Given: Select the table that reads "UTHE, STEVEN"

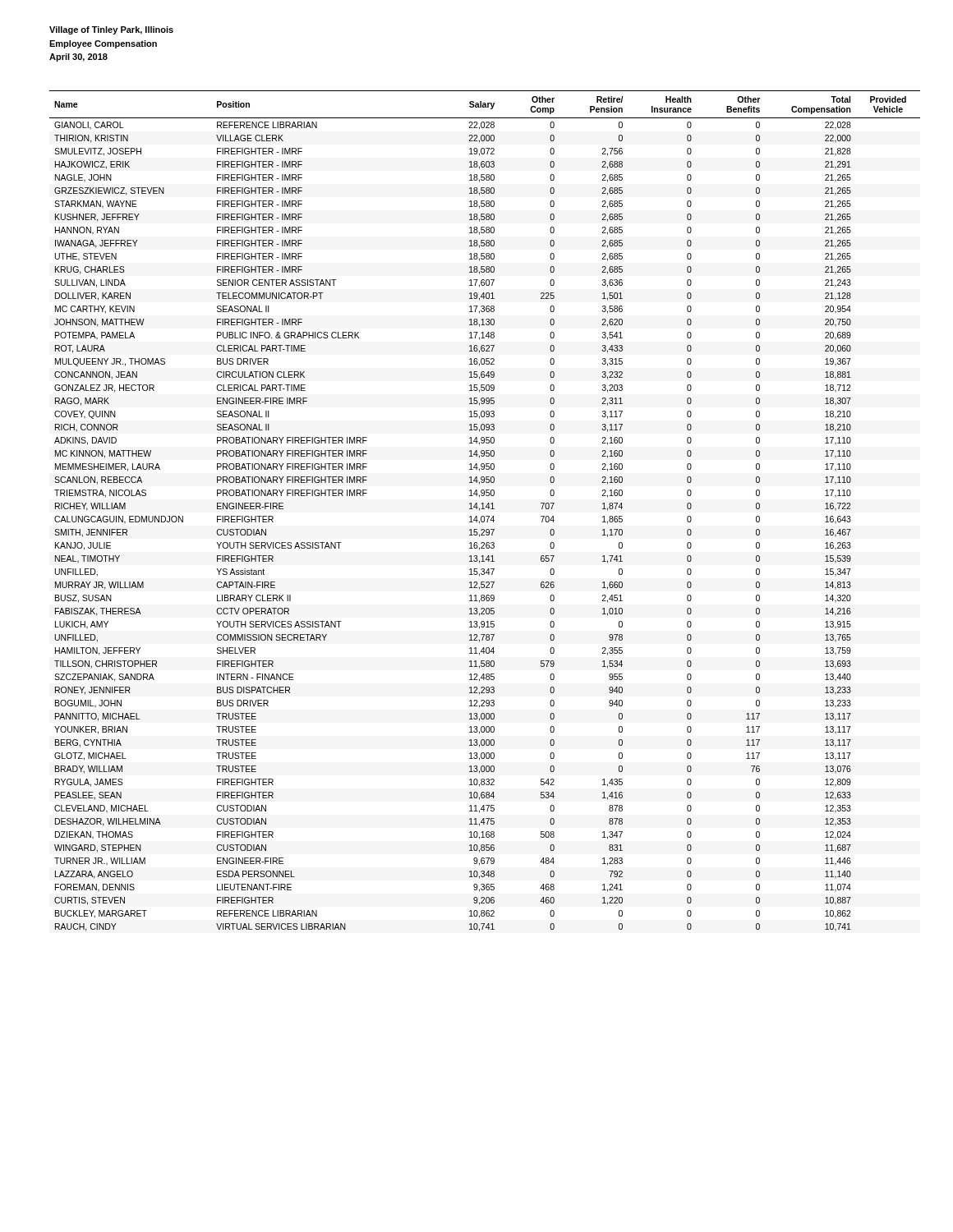Looking at the screenshot, I should point(485,512).
